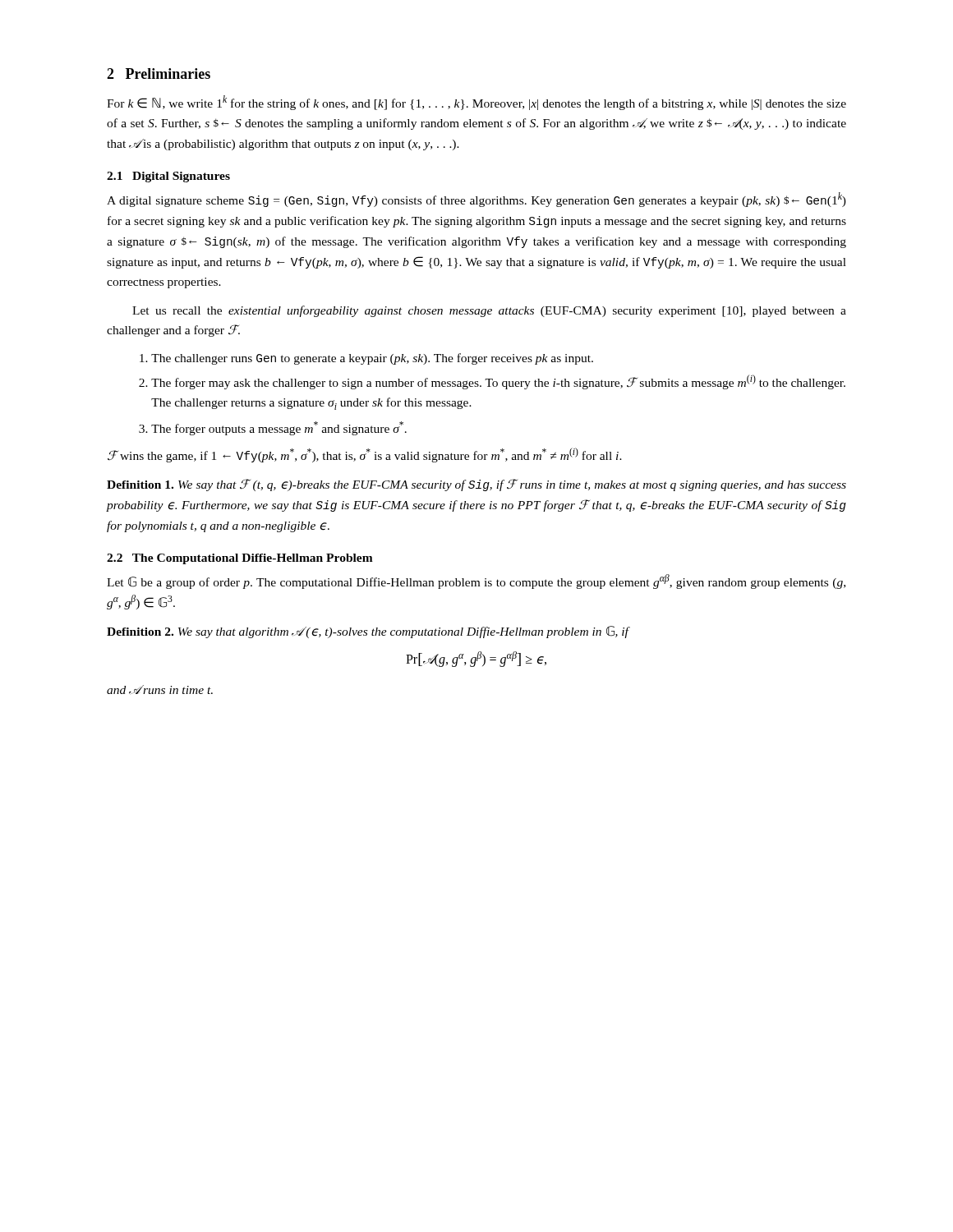Select the section header containing "2.1 Digital Signatures"
The height and width of the screenshot is (1232, 953).
168,175
